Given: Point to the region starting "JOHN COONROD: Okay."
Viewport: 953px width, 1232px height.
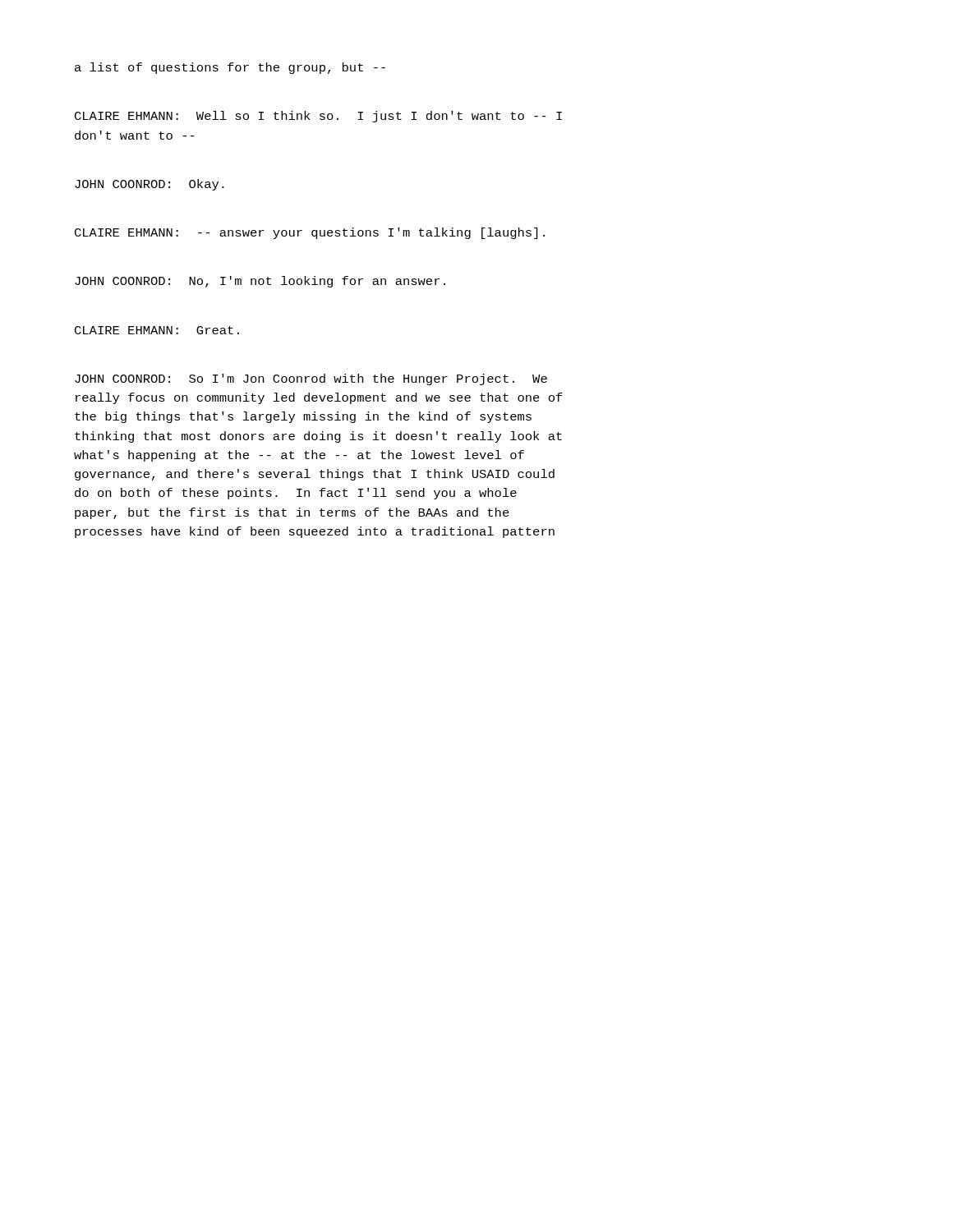Looking at the screenshot, I should 150,185.
